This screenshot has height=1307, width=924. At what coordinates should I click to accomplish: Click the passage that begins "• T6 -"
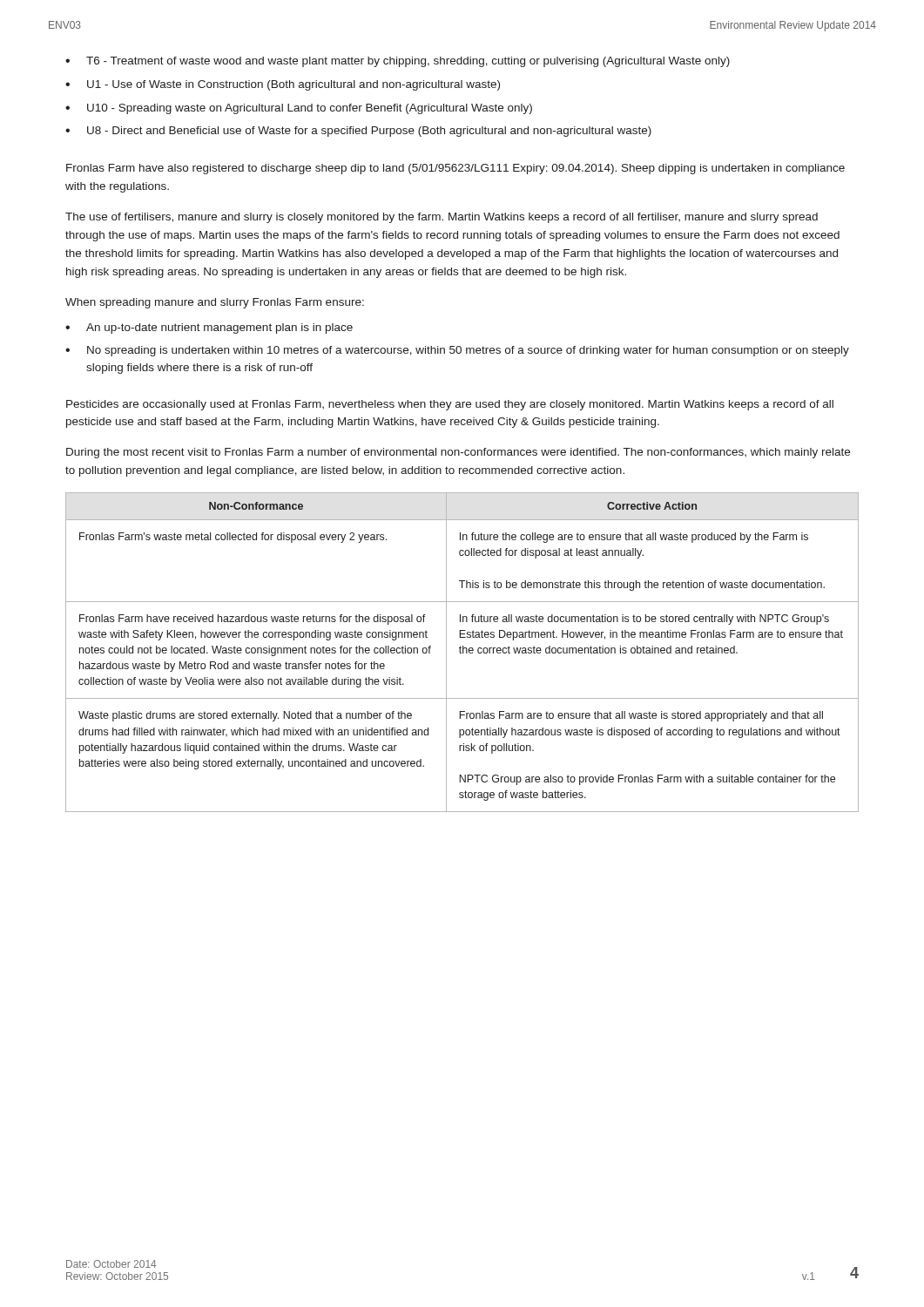point(462,61)
